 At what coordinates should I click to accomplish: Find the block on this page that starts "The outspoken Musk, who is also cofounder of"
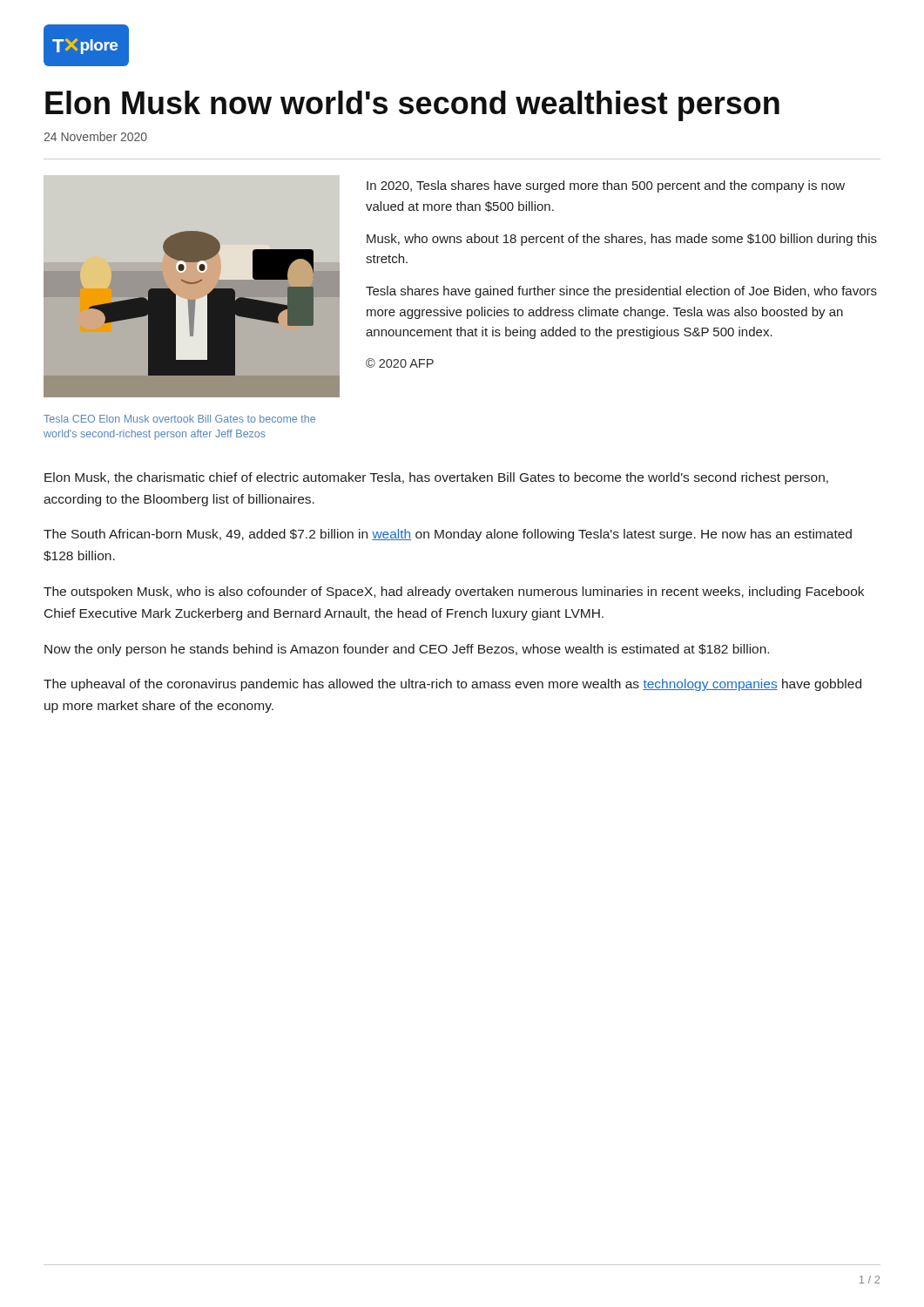462,603
